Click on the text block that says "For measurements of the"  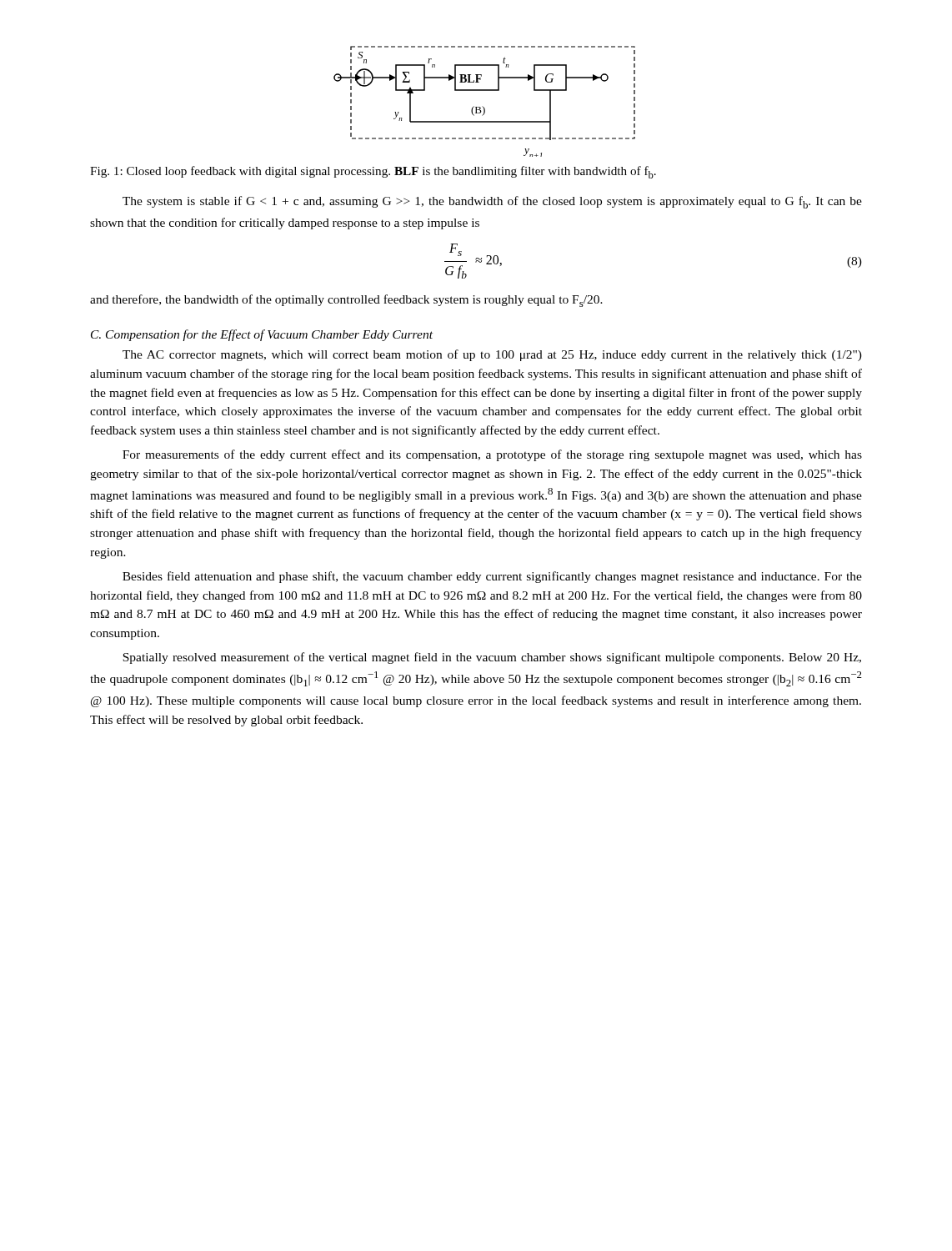(476, 503)
